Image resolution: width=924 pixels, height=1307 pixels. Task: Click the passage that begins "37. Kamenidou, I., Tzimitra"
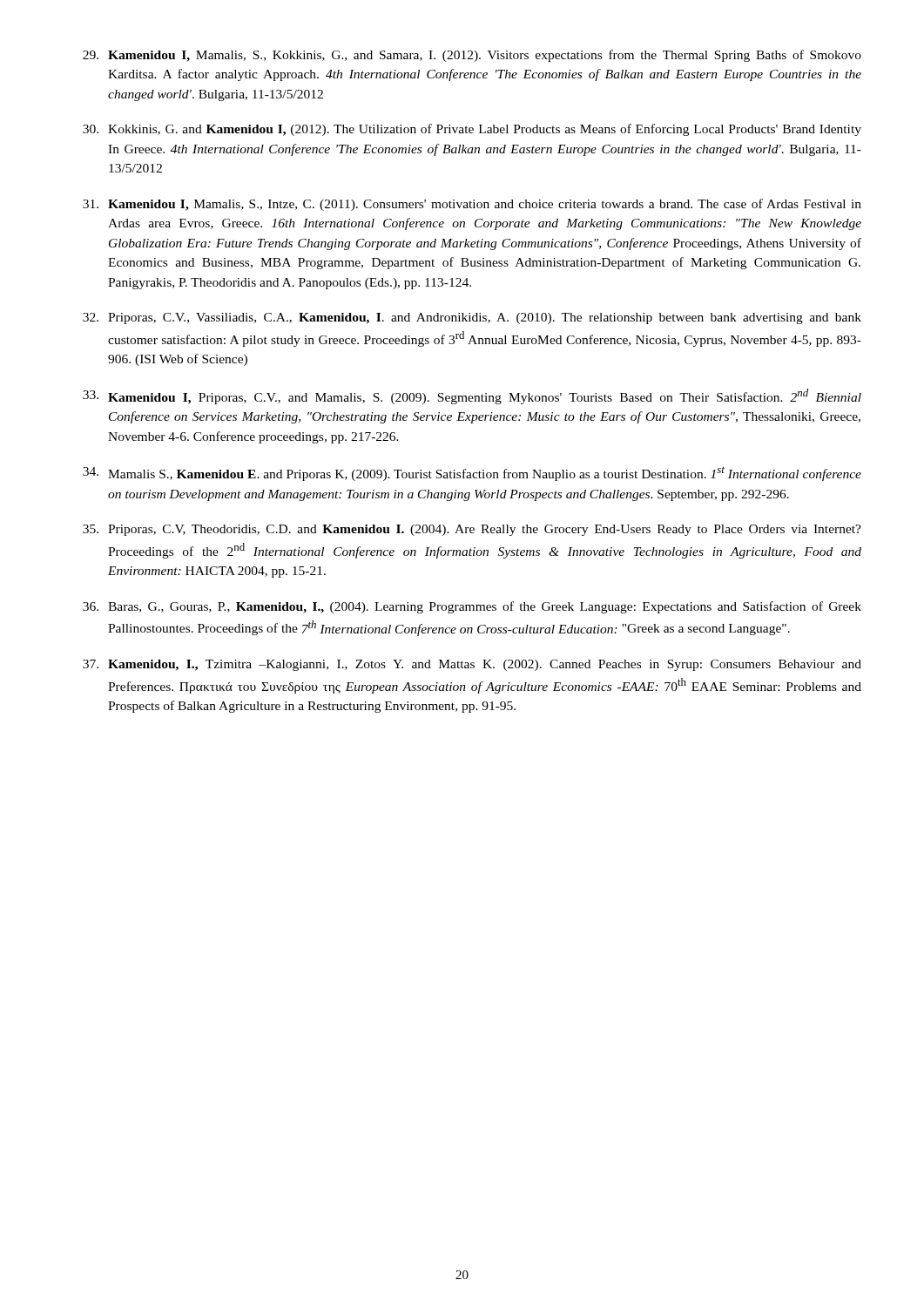462,685
